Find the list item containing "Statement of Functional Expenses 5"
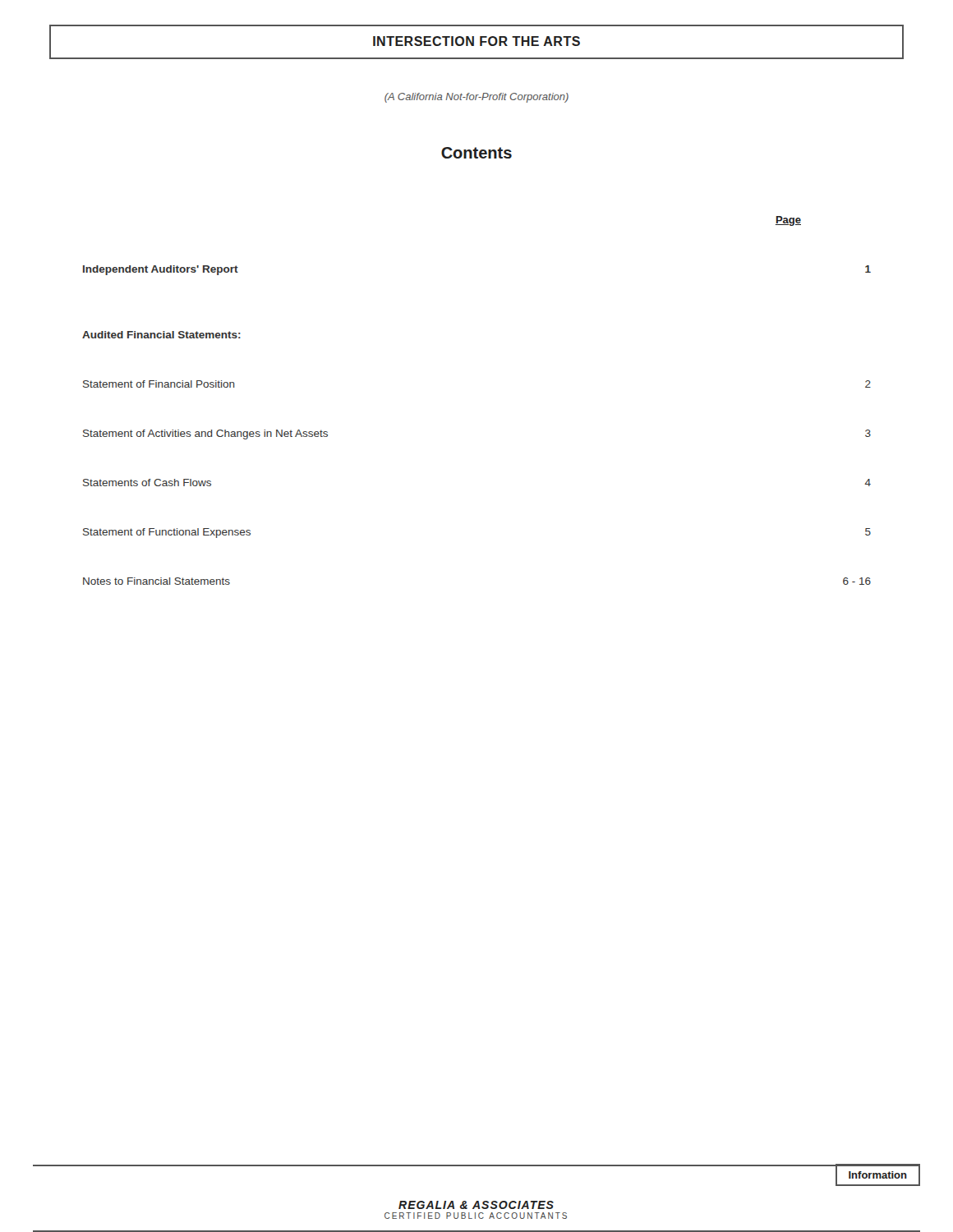This screenshot has width=953, height=1232. [163, 533]
